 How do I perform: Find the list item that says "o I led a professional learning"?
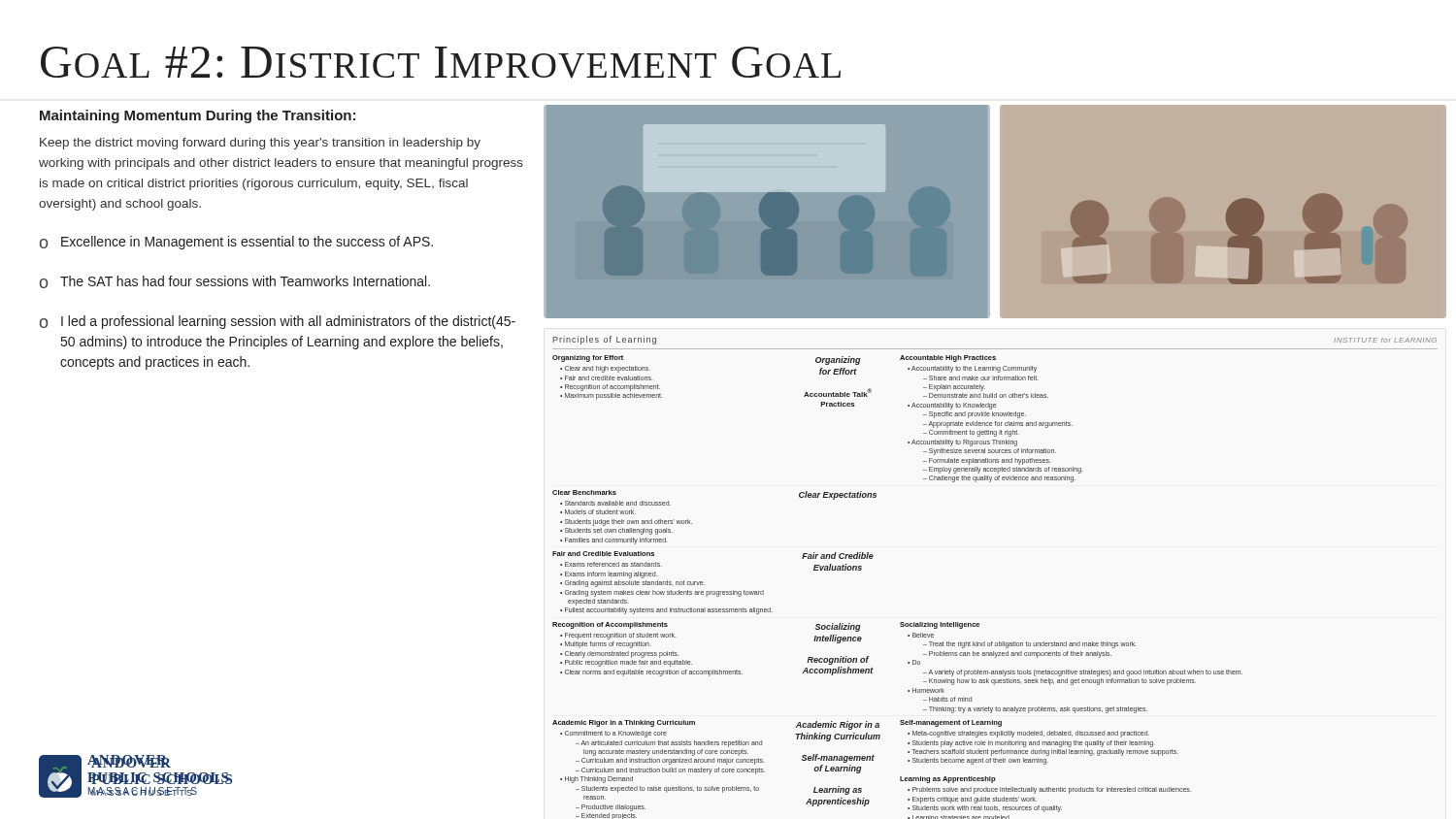point(282,342)
